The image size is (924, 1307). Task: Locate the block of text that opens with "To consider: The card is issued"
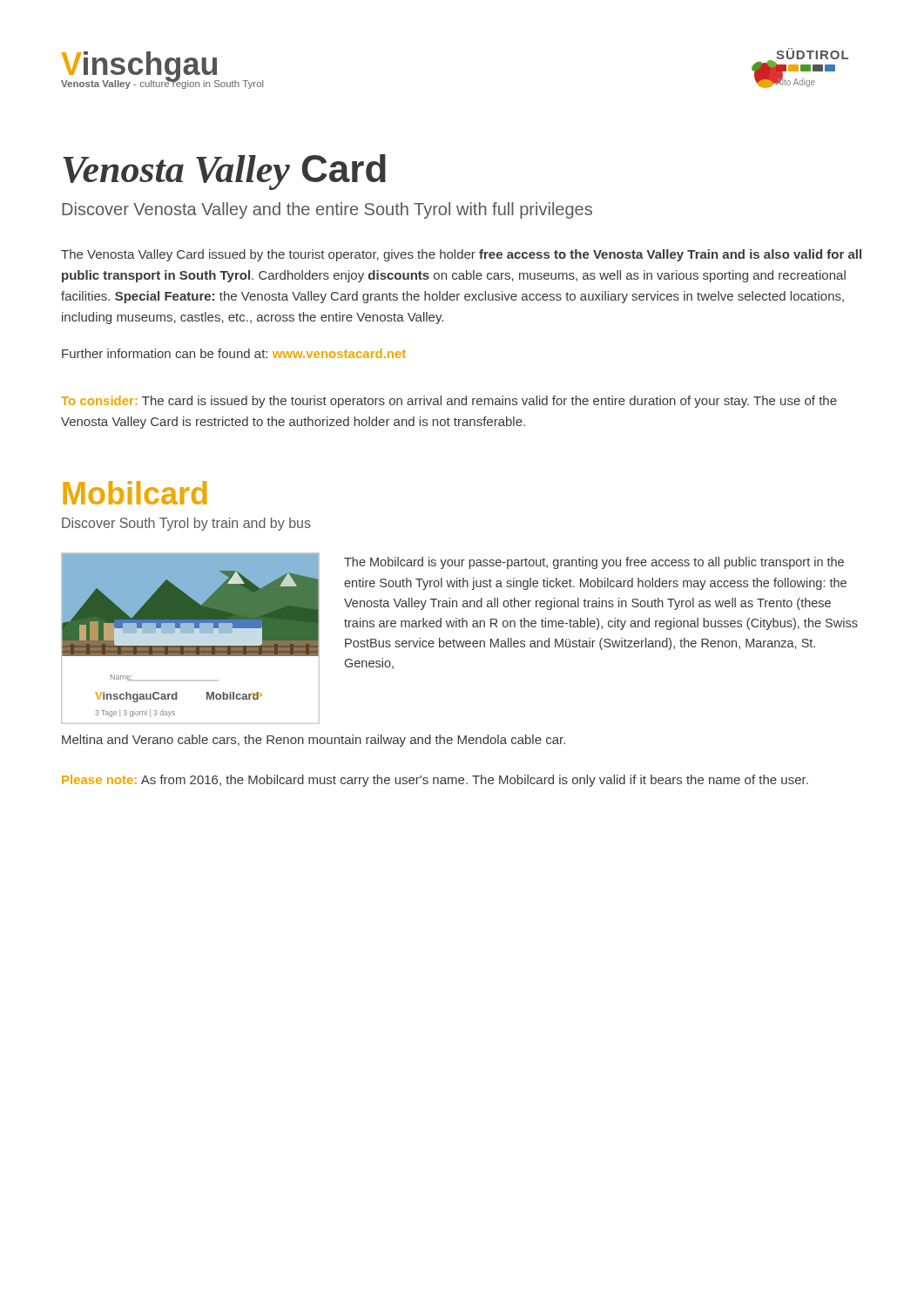click(449, 411)
